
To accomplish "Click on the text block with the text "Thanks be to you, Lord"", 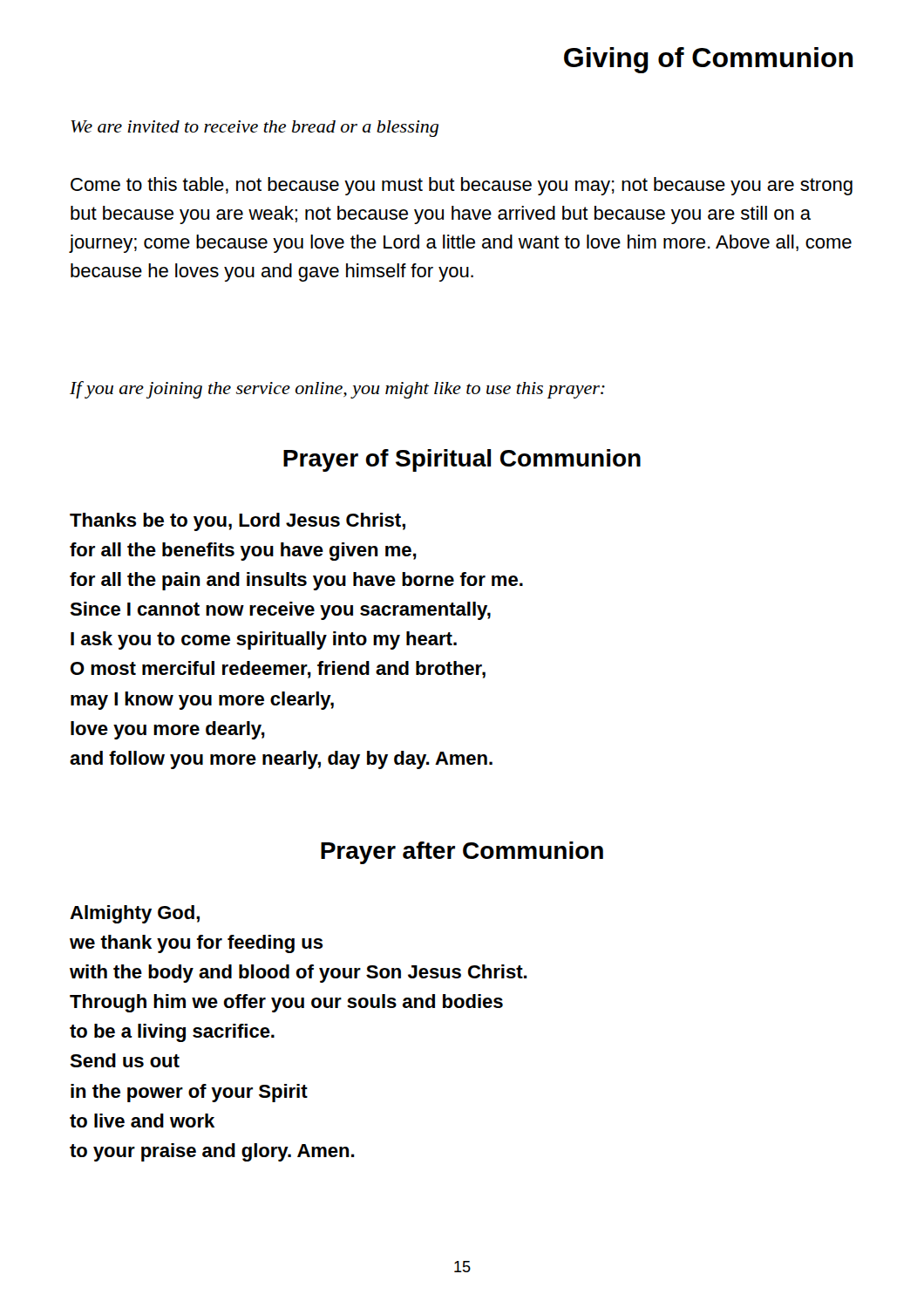I will (x=297, y=639).
